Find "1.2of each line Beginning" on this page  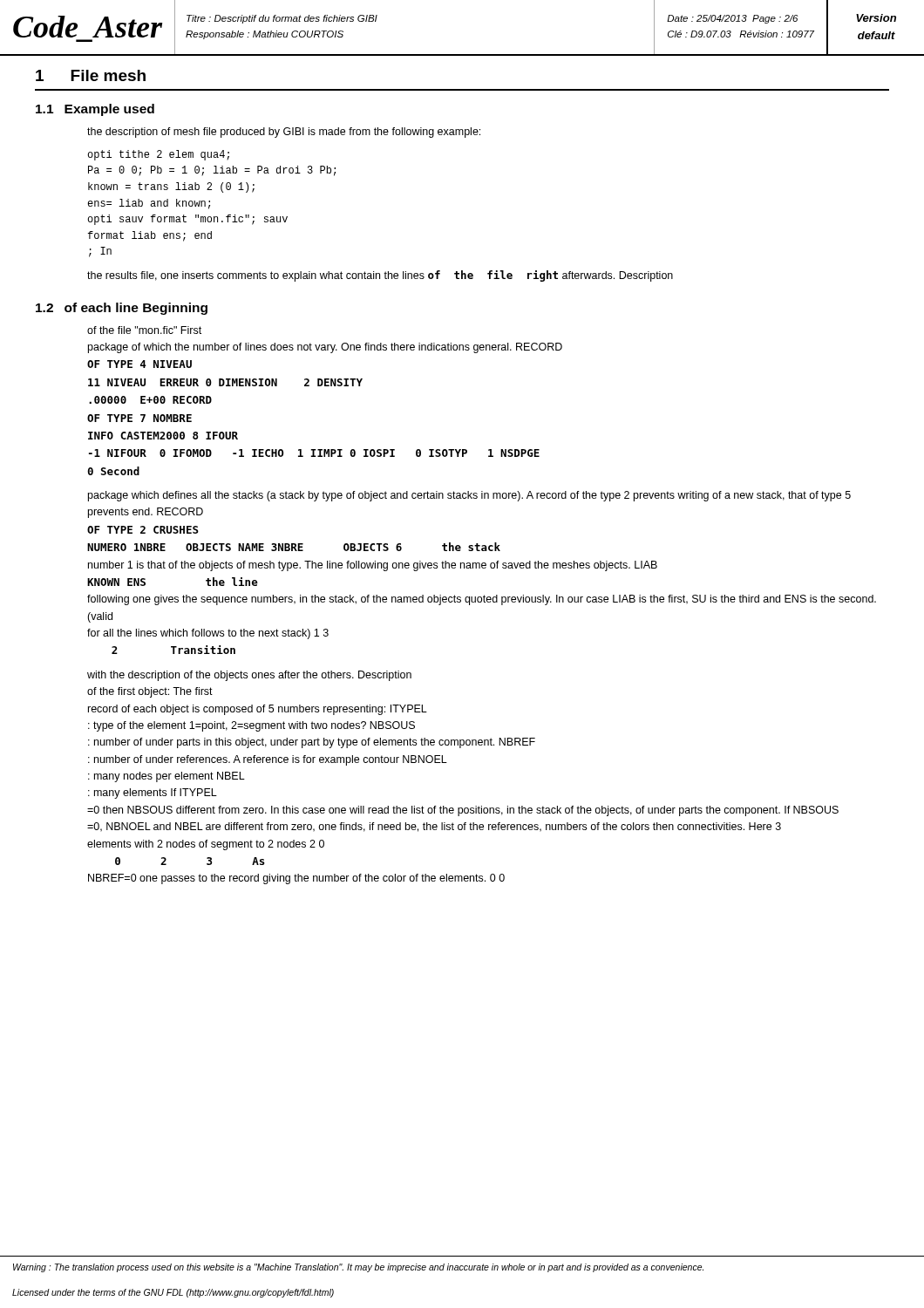[x=122, y=307]
